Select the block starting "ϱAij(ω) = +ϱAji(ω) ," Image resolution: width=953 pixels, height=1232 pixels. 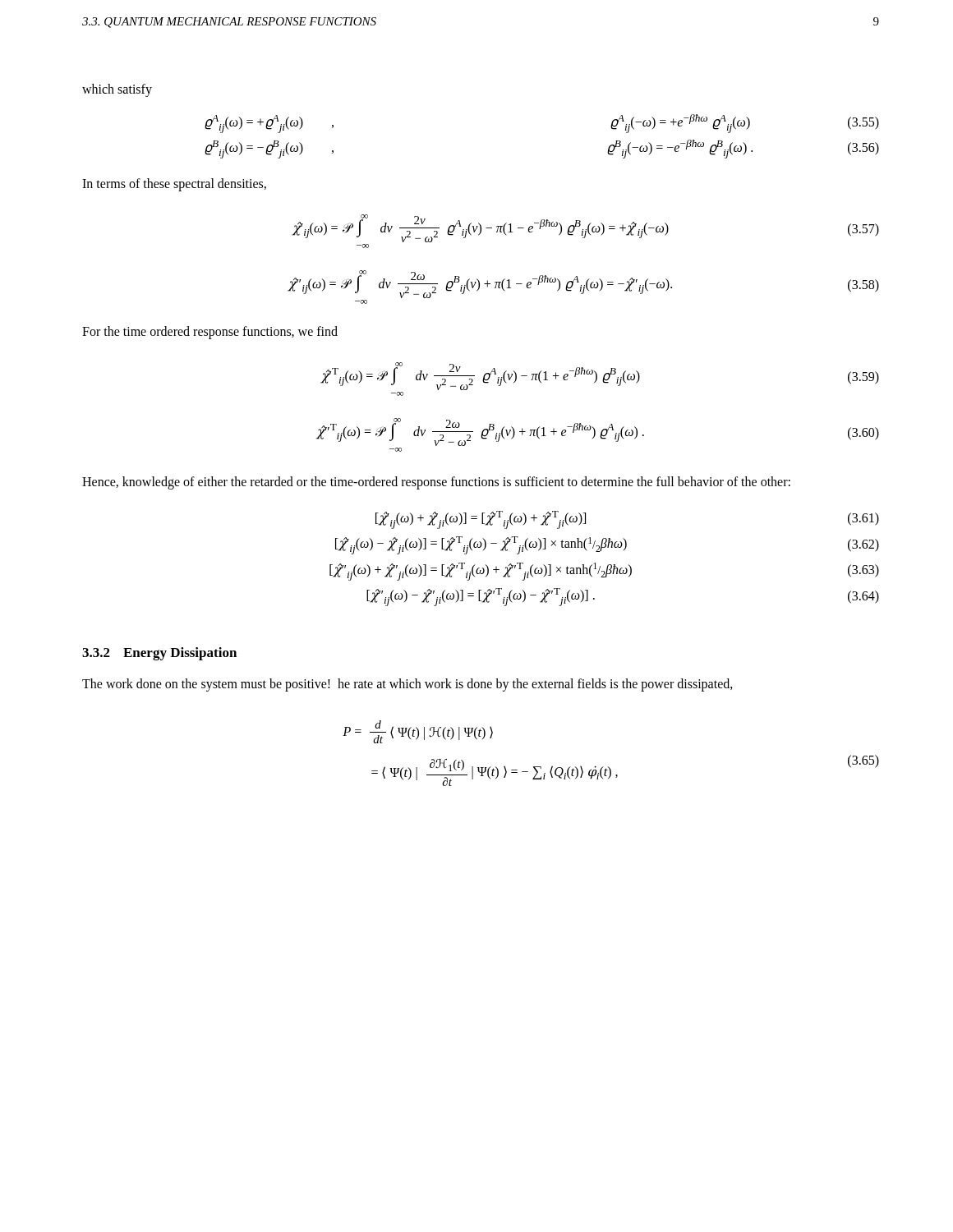241,124
